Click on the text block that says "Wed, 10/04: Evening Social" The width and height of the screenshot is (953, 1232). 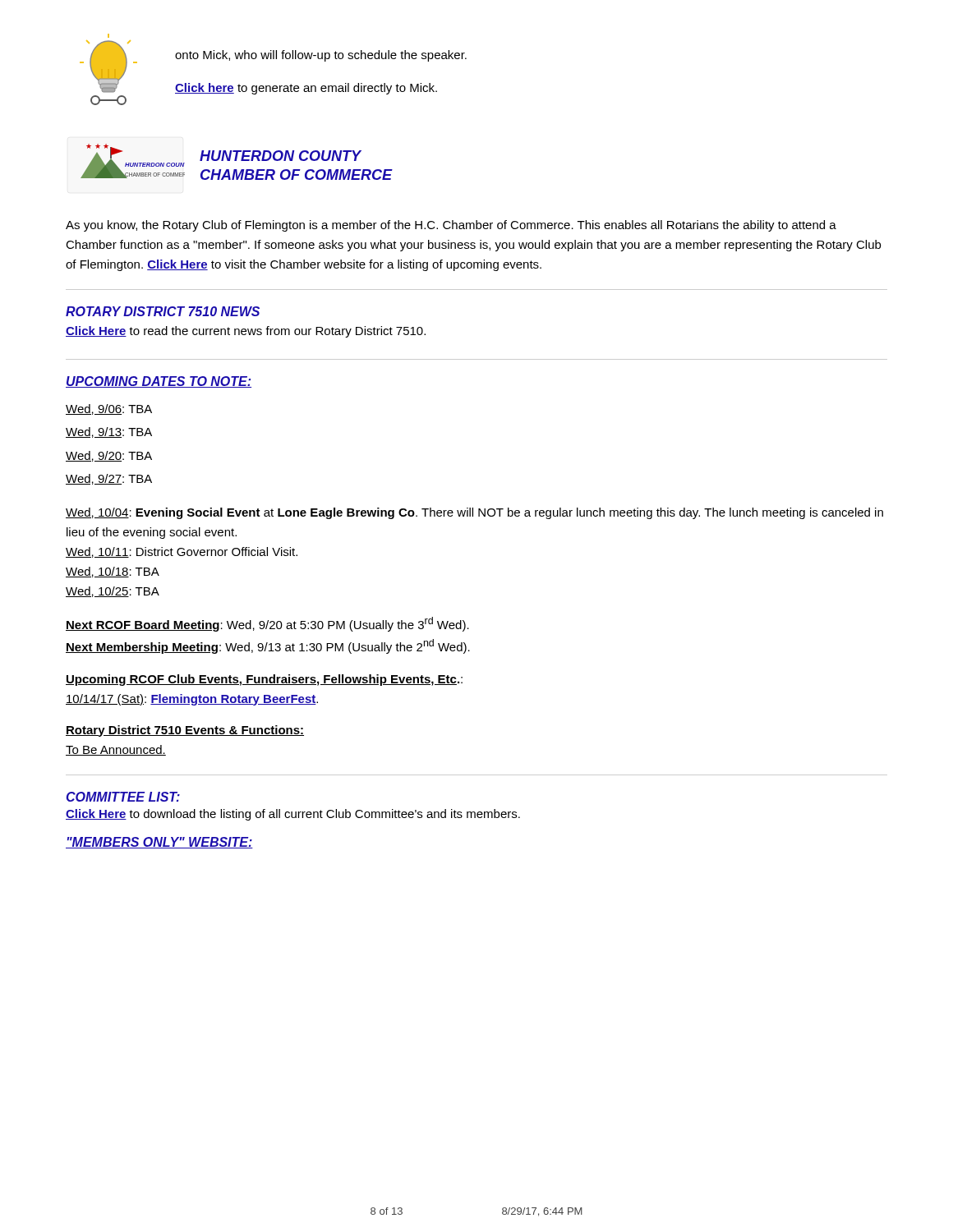tap(474, 513)
